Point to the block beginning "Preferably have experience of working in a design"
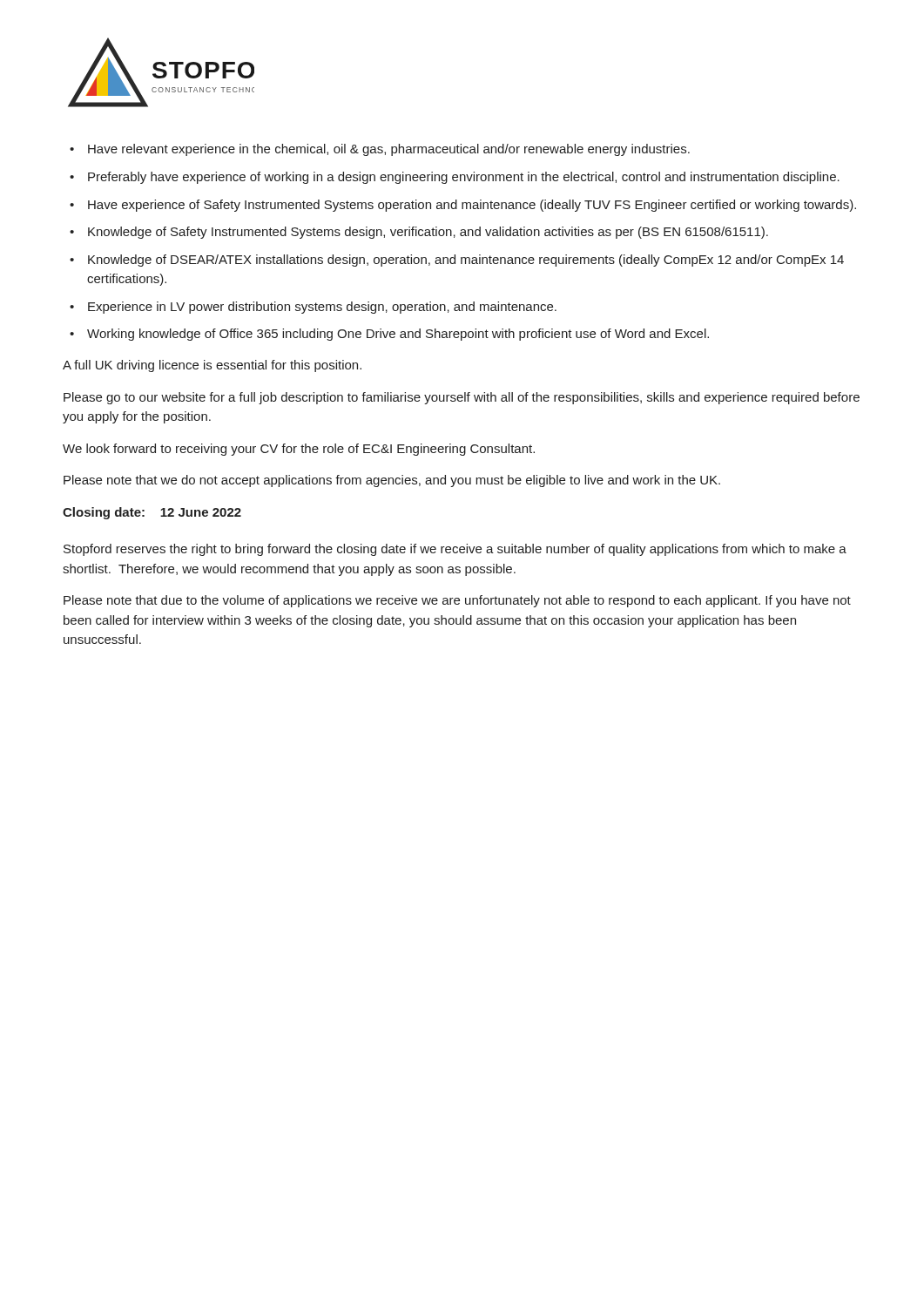Image resolution: width=924 pixels, height=1307 pixels. pos(464,176)
